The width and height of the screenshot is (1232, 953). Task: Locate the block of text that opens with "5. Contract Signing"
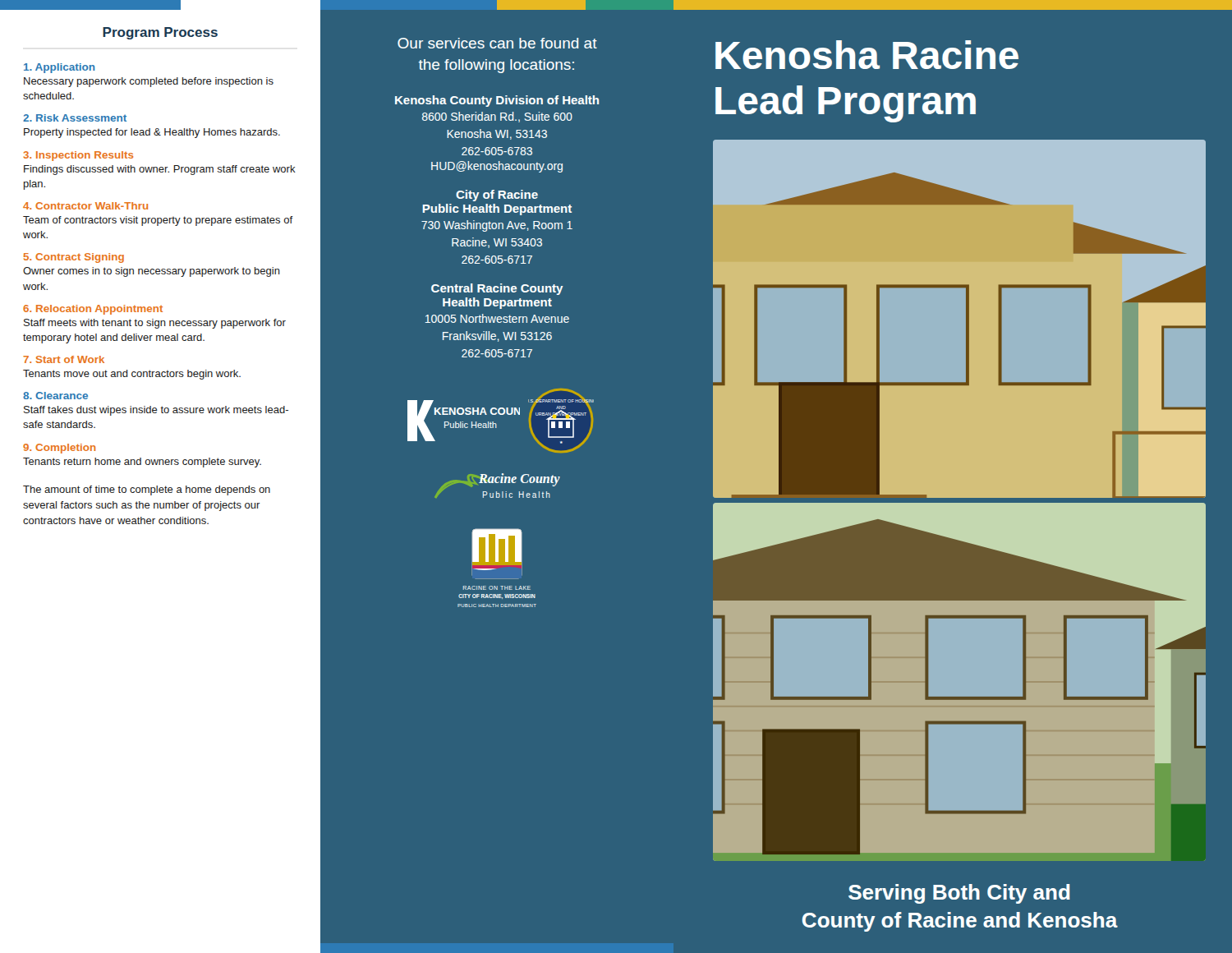[x=160, y=272]
